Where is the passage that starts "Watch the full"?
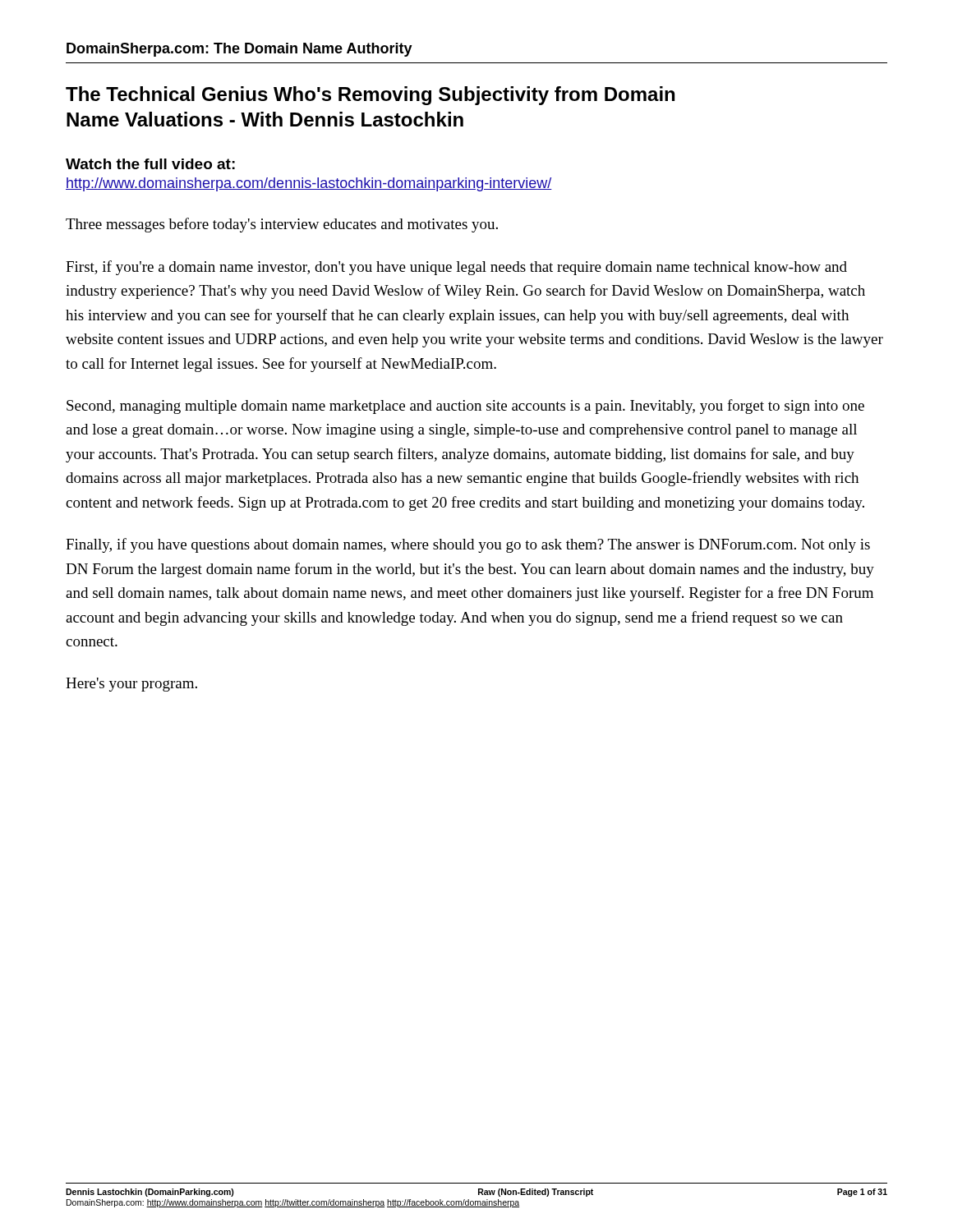The height and width of the screenshot is (1232, 953). tap(476, 174)
